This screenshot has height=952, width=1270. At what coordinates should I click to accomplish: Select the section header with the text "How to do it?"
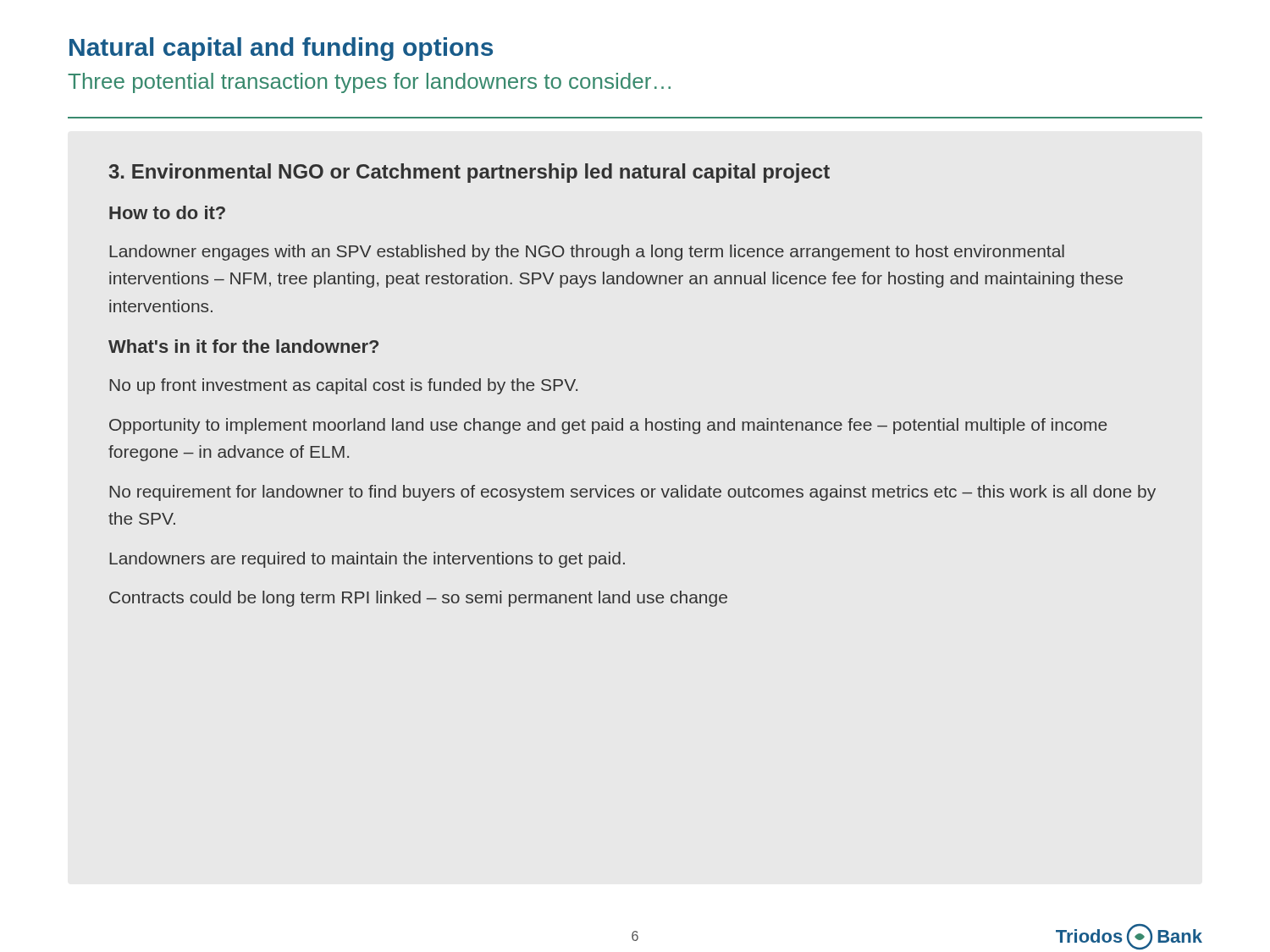[167, 212]
